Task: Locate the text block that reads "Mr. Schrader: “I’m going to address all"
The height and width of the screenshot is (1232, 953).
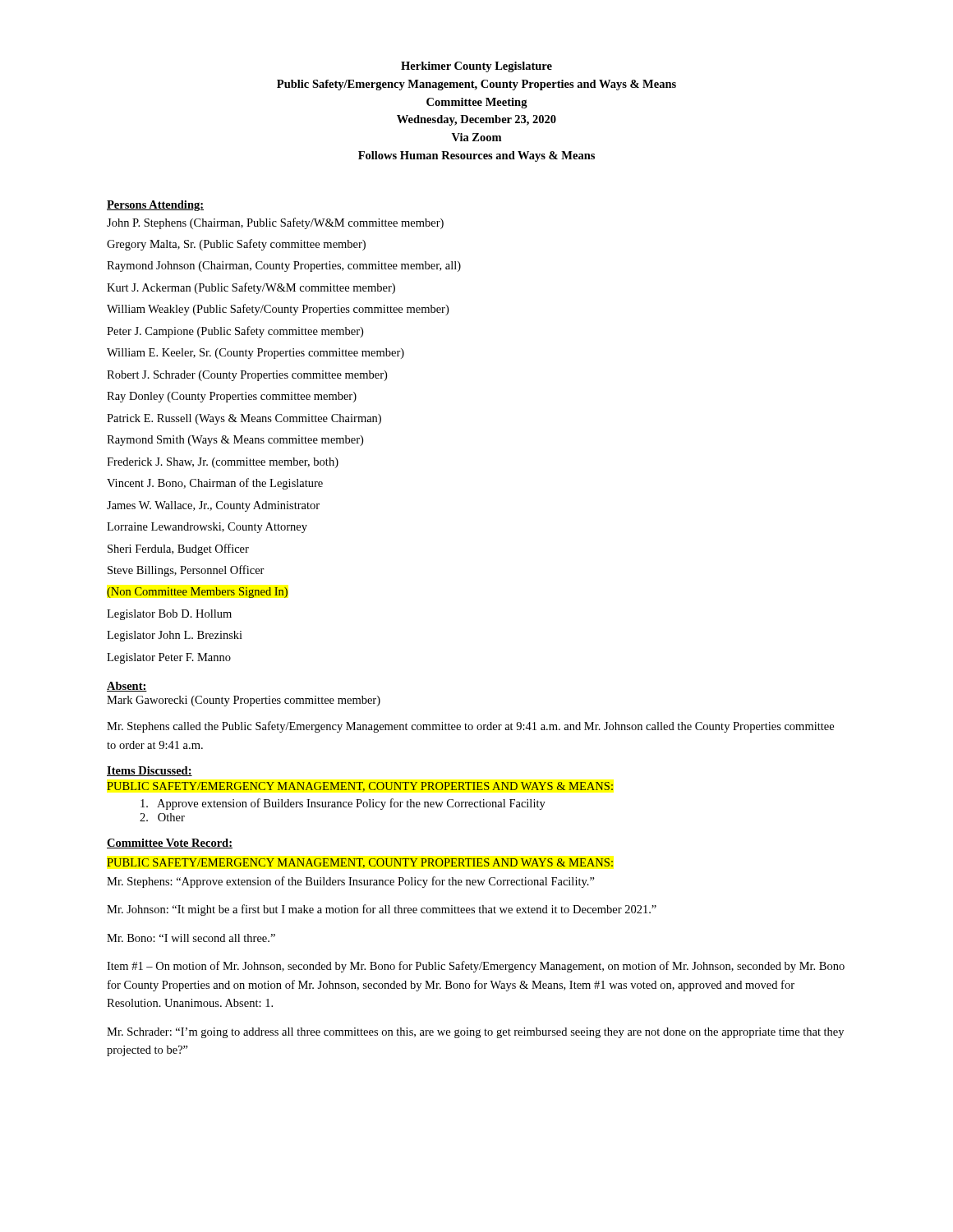Action: click(x=475, y=1040)
